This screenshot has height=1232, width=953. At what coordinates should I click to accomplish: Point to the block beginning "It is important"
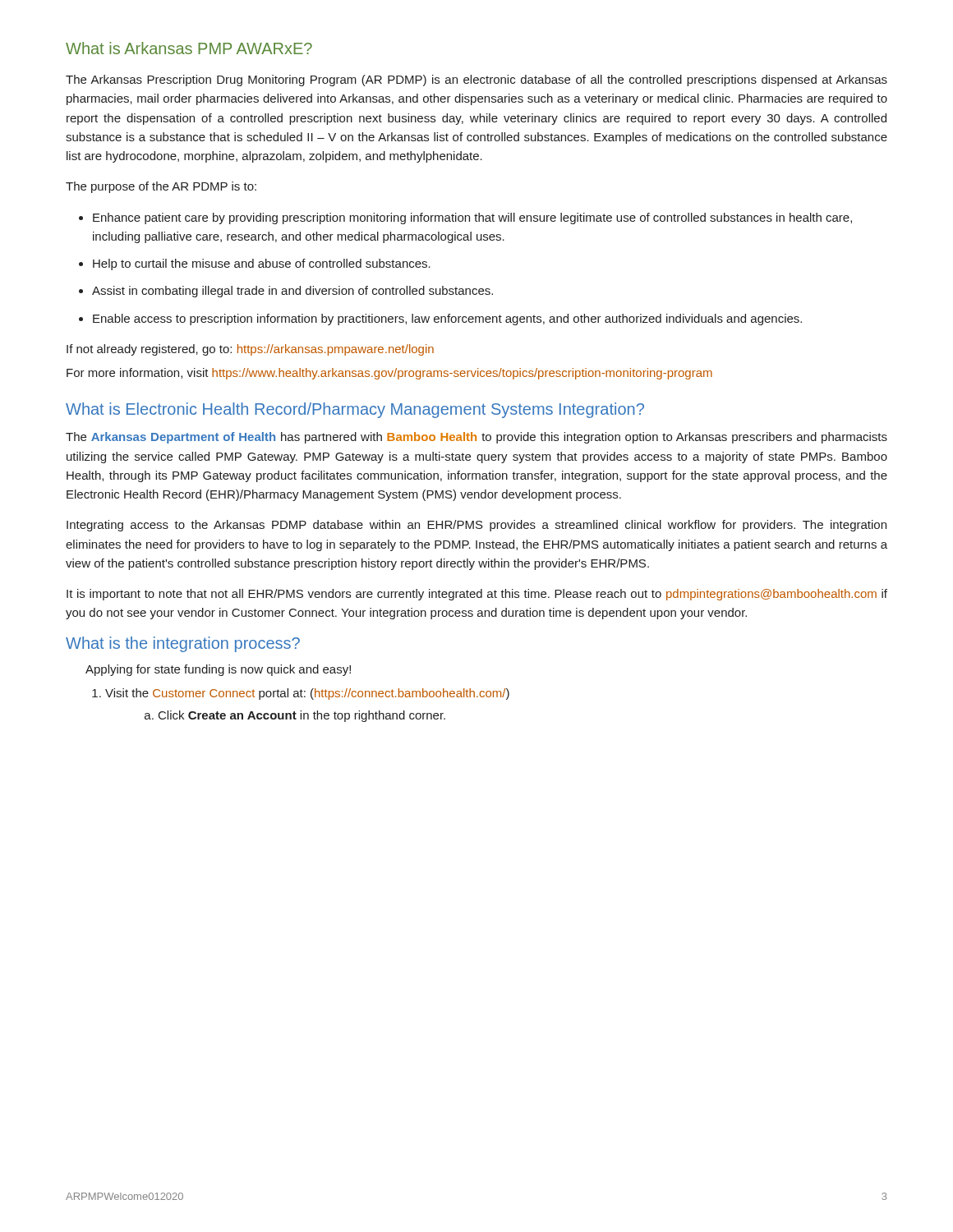[x=476, y=603]
